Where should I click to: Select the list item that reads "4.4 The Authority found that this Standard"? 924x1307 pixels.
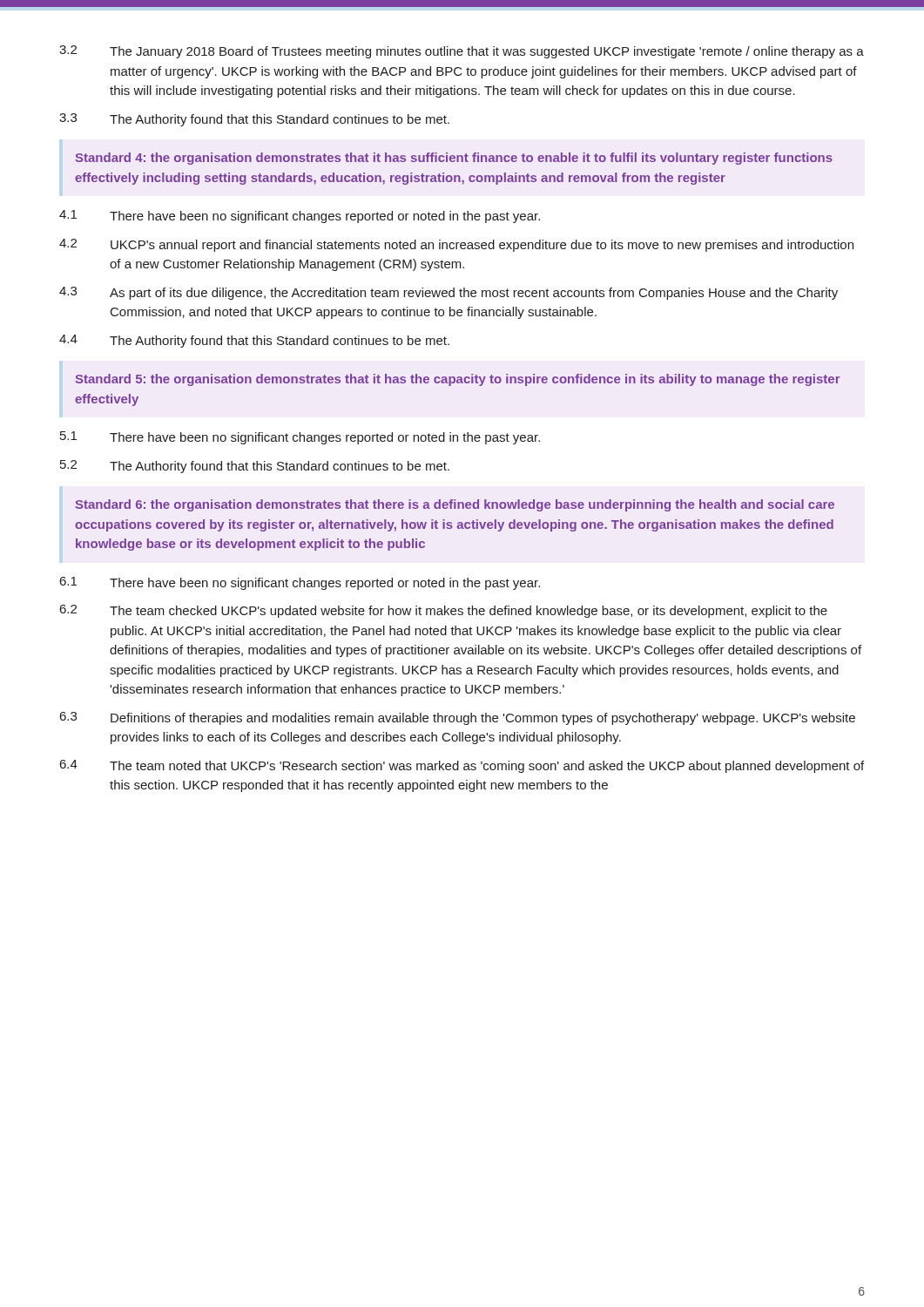(x=254, y=341)
